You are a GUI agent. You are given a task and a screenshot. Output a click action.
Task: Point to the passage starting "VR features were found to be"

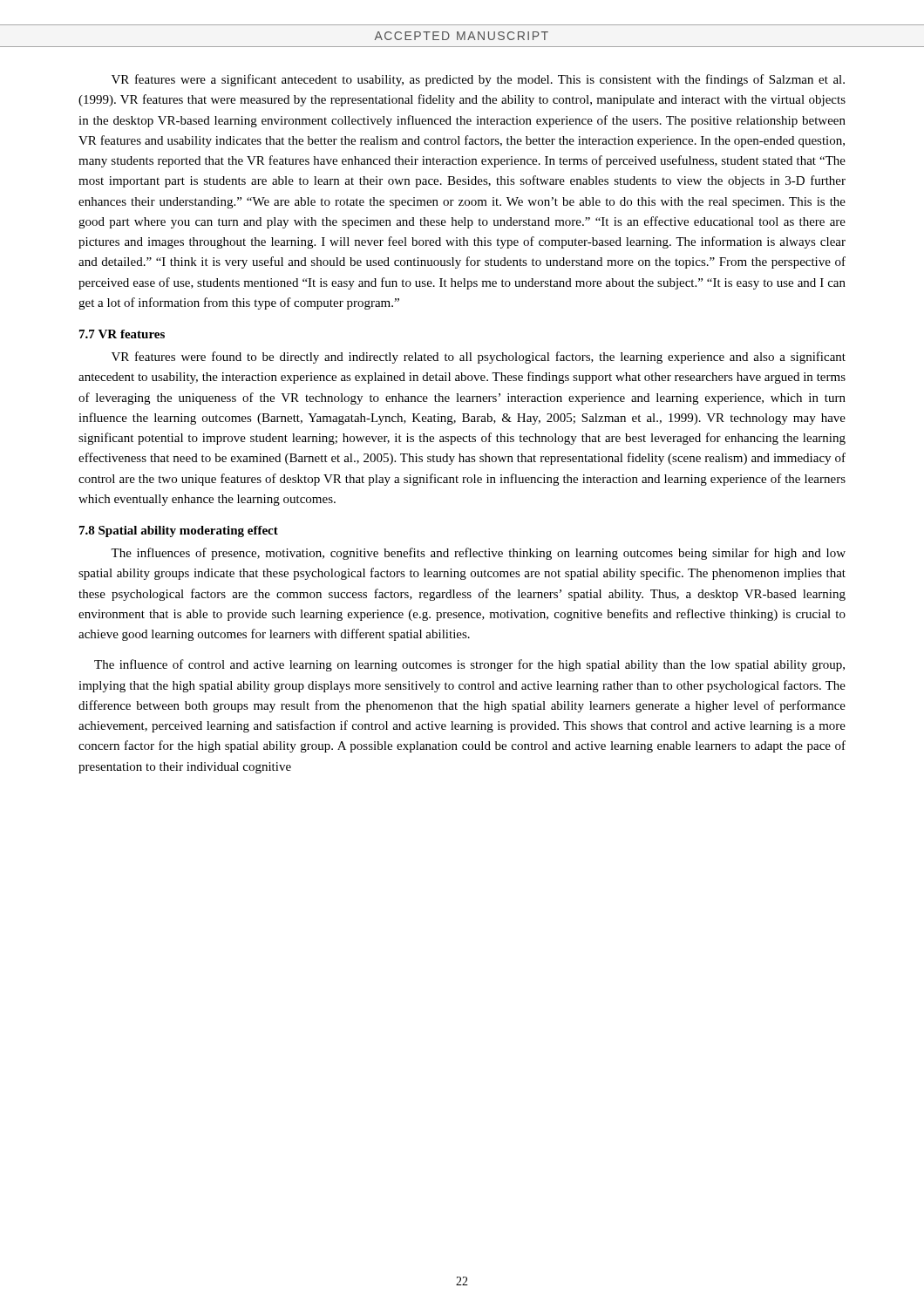coord(462,428)
